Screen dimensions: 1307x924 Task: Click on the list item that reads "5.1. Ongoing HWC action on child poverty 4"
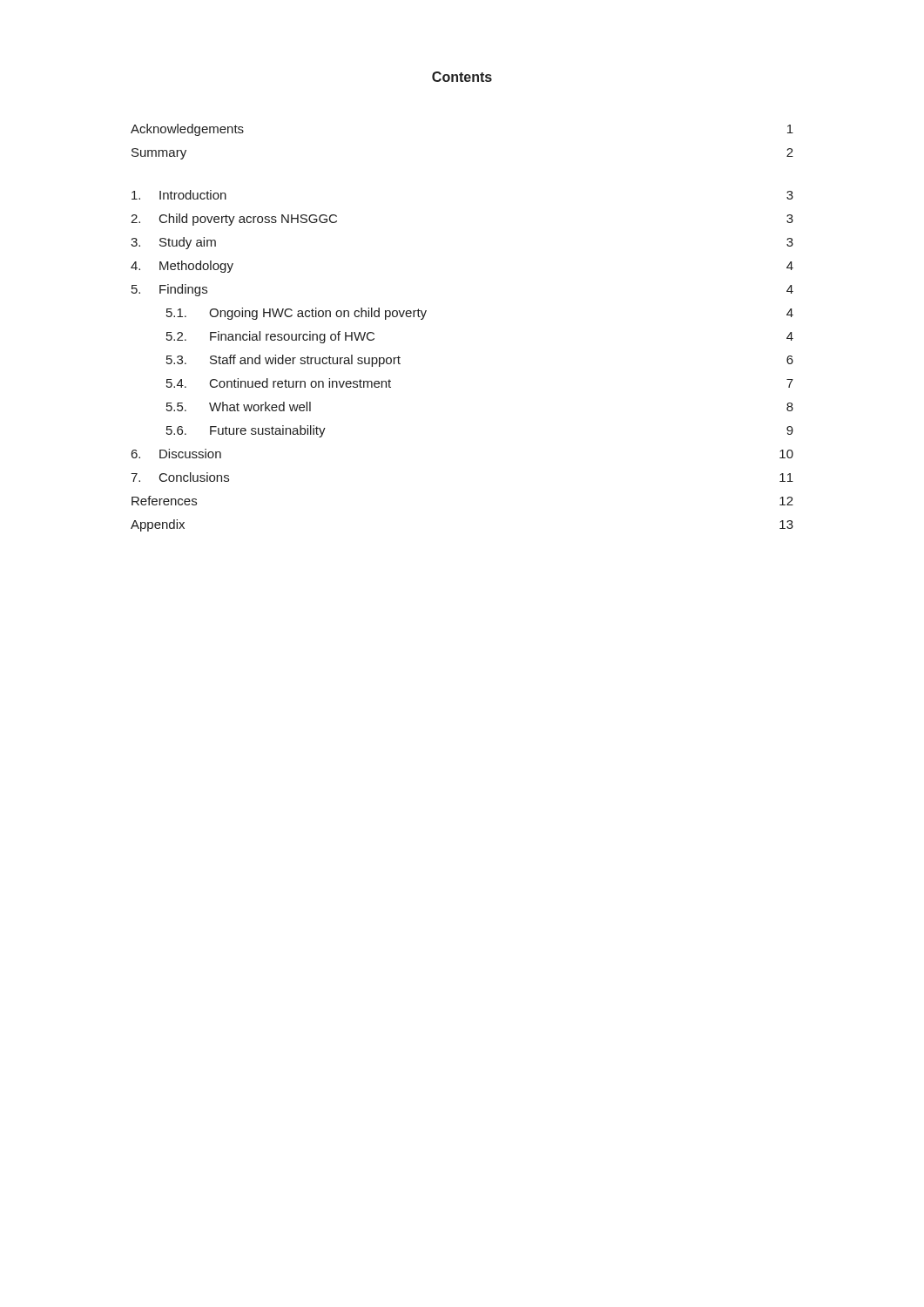[316, 313]
